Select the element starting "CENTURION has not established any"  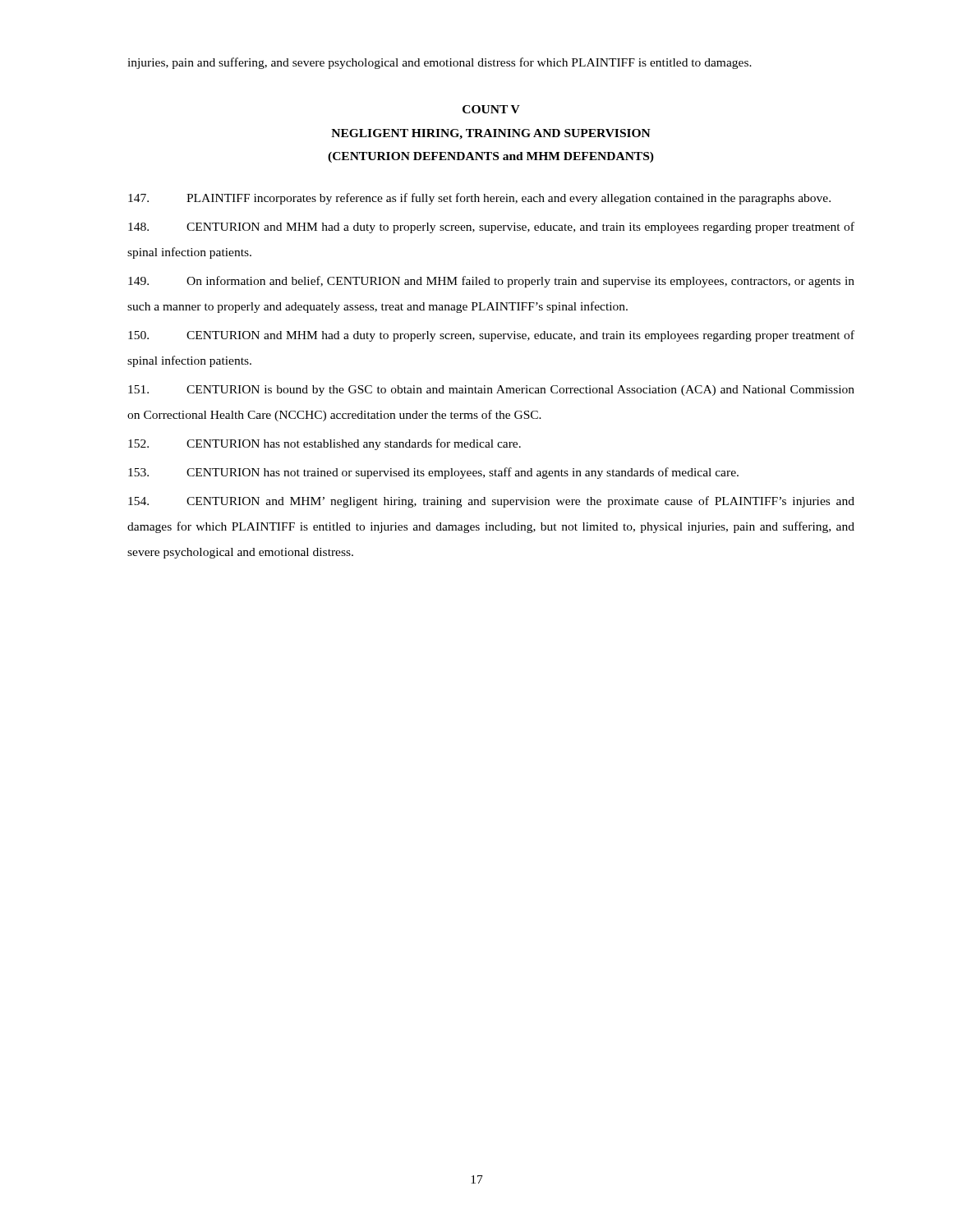[x=324, y=443]
